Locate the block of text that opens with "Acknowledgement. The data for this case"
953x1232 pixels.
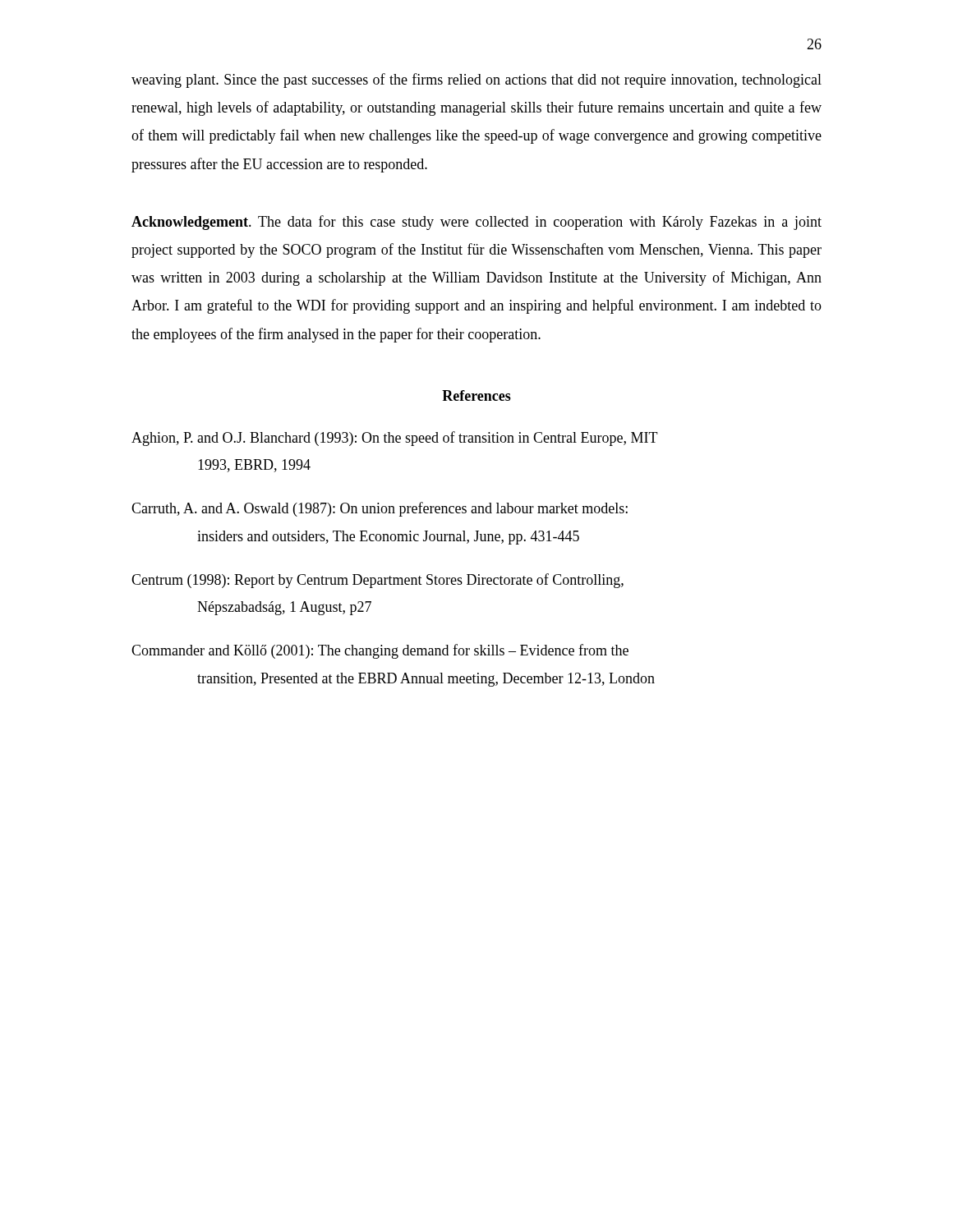[476, 278]
